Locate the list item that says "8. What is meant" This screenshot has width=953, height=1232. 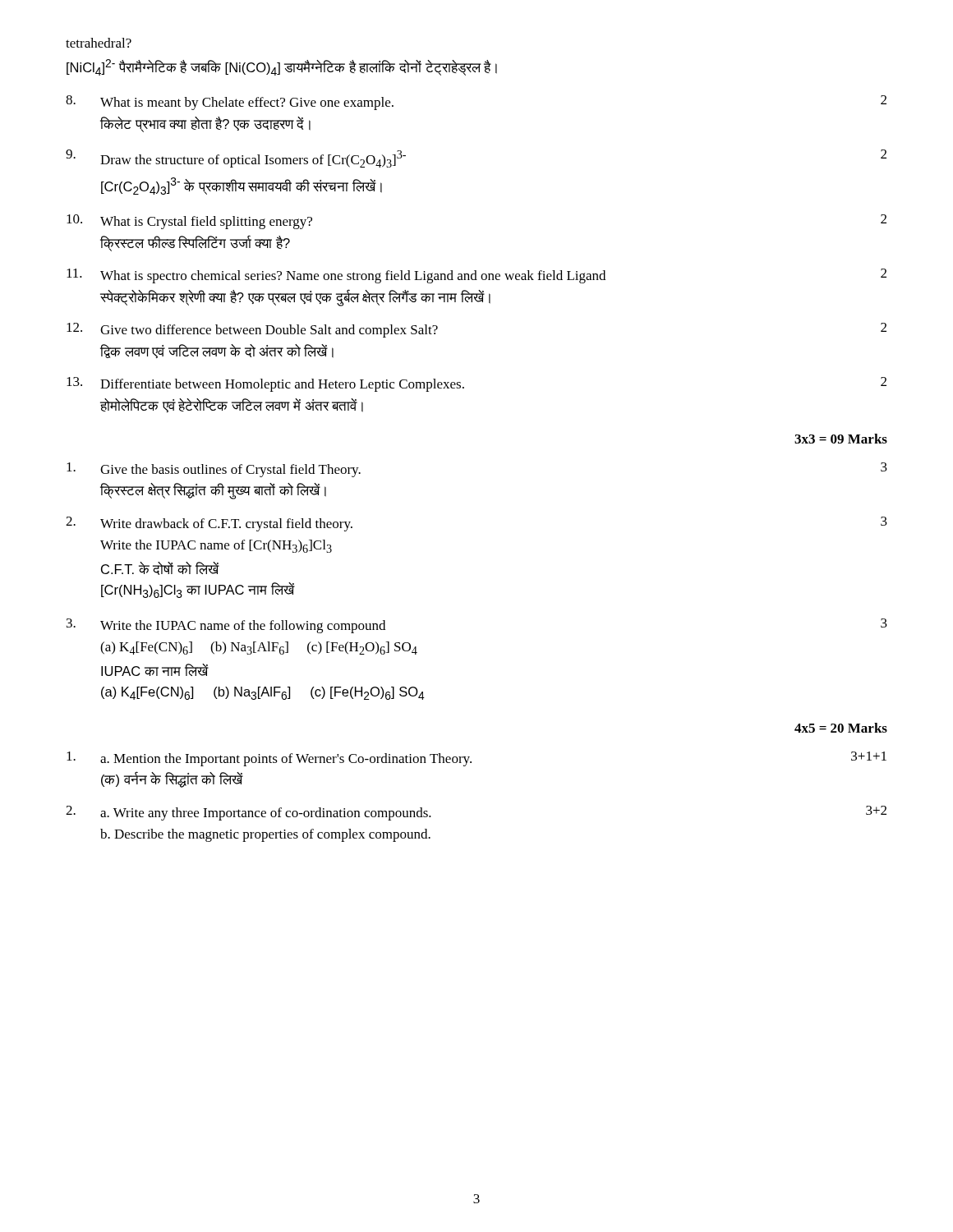pos(251,103)
